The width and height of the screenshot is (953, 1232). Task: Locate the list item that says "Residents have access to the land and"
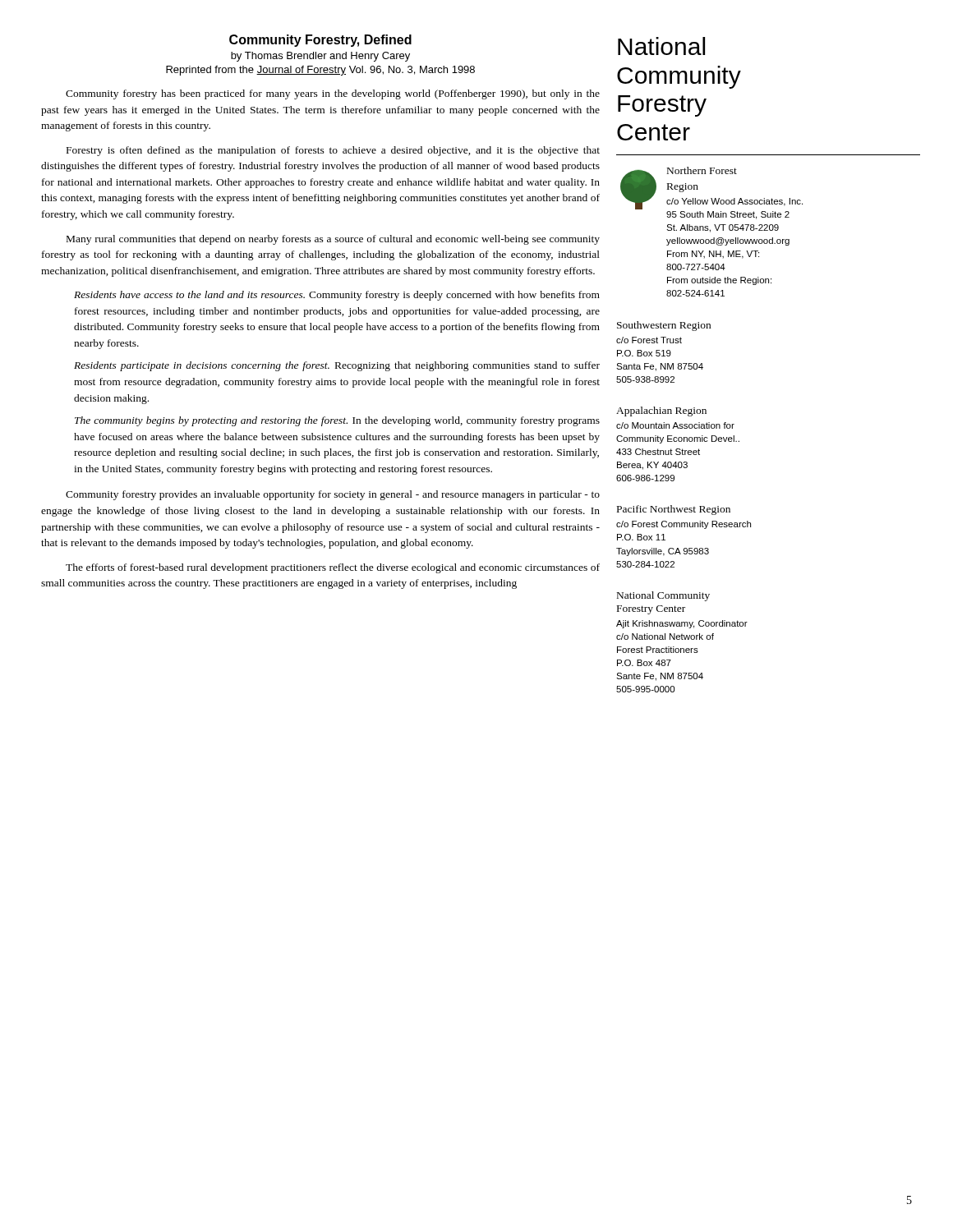(x=337, y=319)
